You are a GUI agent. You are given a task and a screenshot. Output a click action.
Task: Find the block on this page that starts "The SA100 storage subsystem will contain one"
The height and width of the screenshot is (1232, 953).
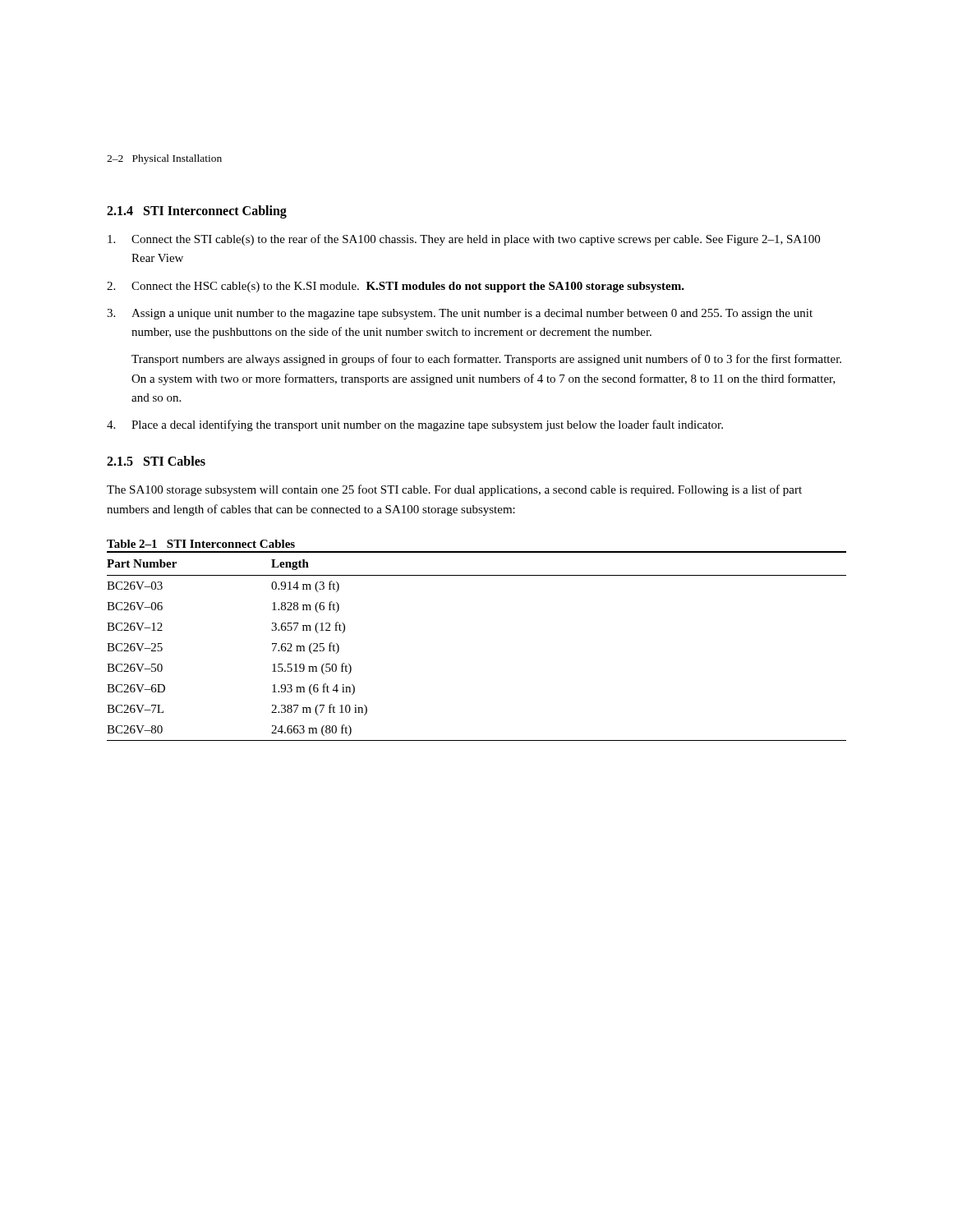pos(454,499)
